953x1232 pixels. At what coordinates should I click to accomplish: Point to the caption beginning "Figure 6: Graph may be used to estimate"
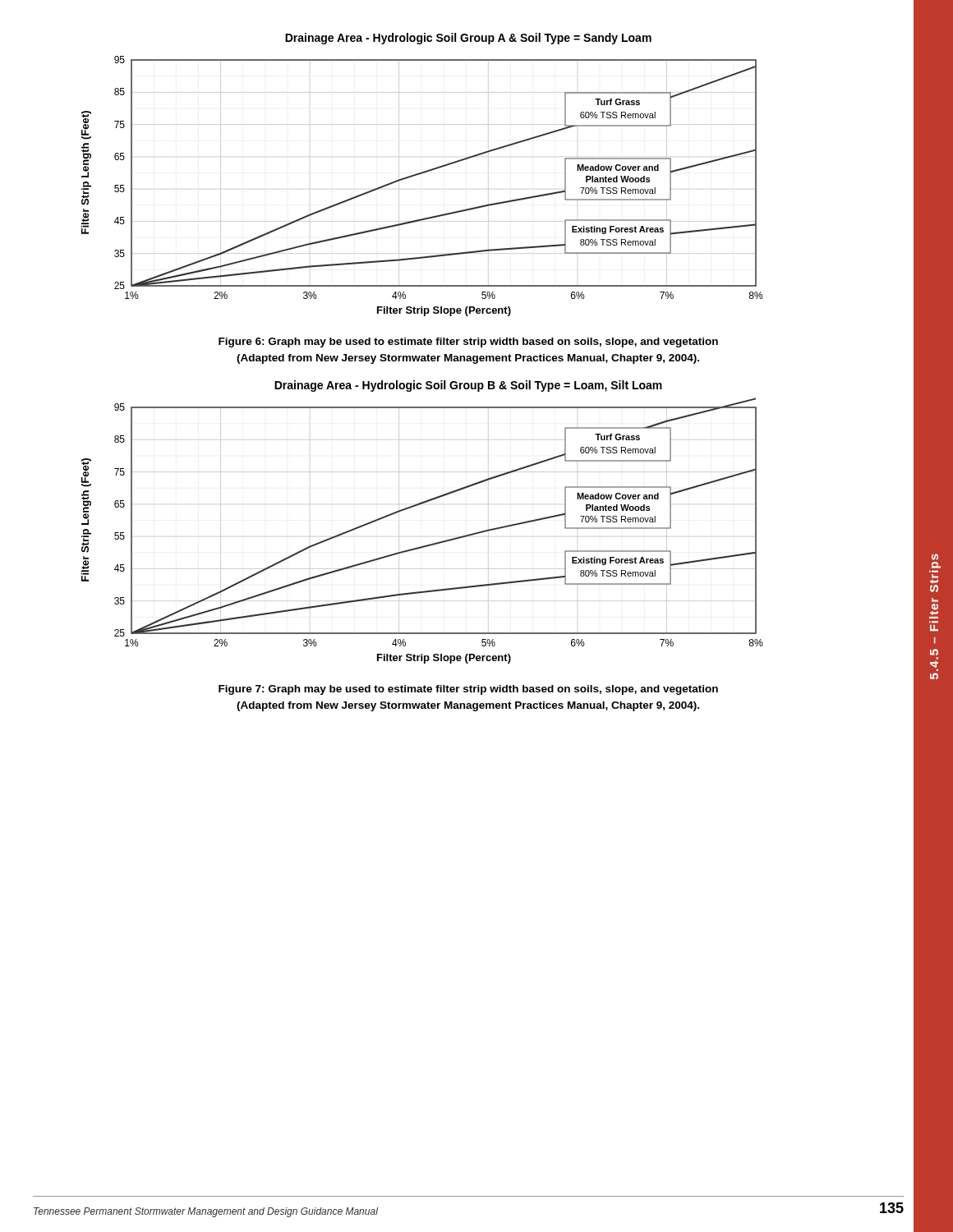468,350
